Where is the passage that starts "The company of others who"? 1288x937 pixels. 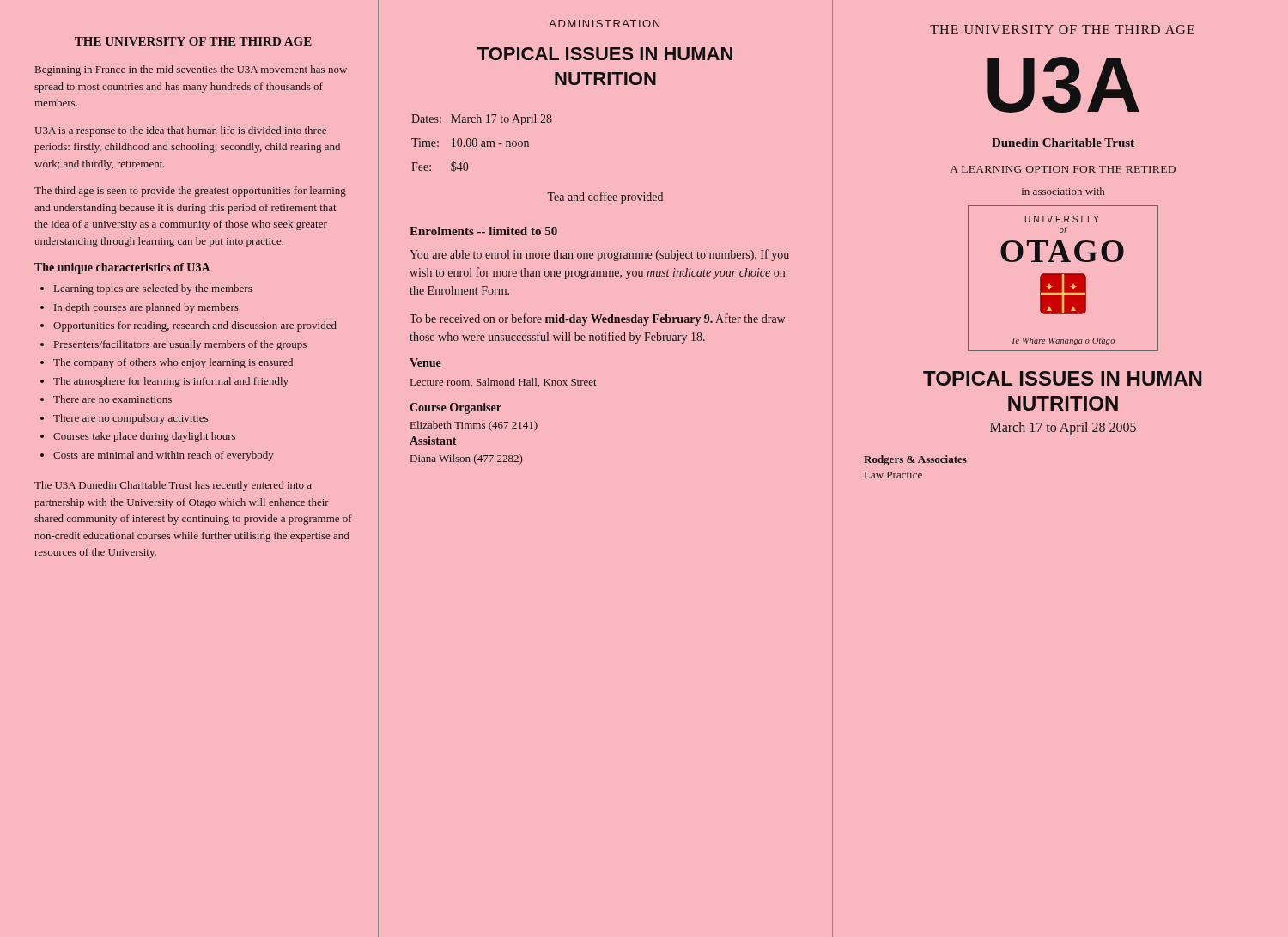pos(203,362)
